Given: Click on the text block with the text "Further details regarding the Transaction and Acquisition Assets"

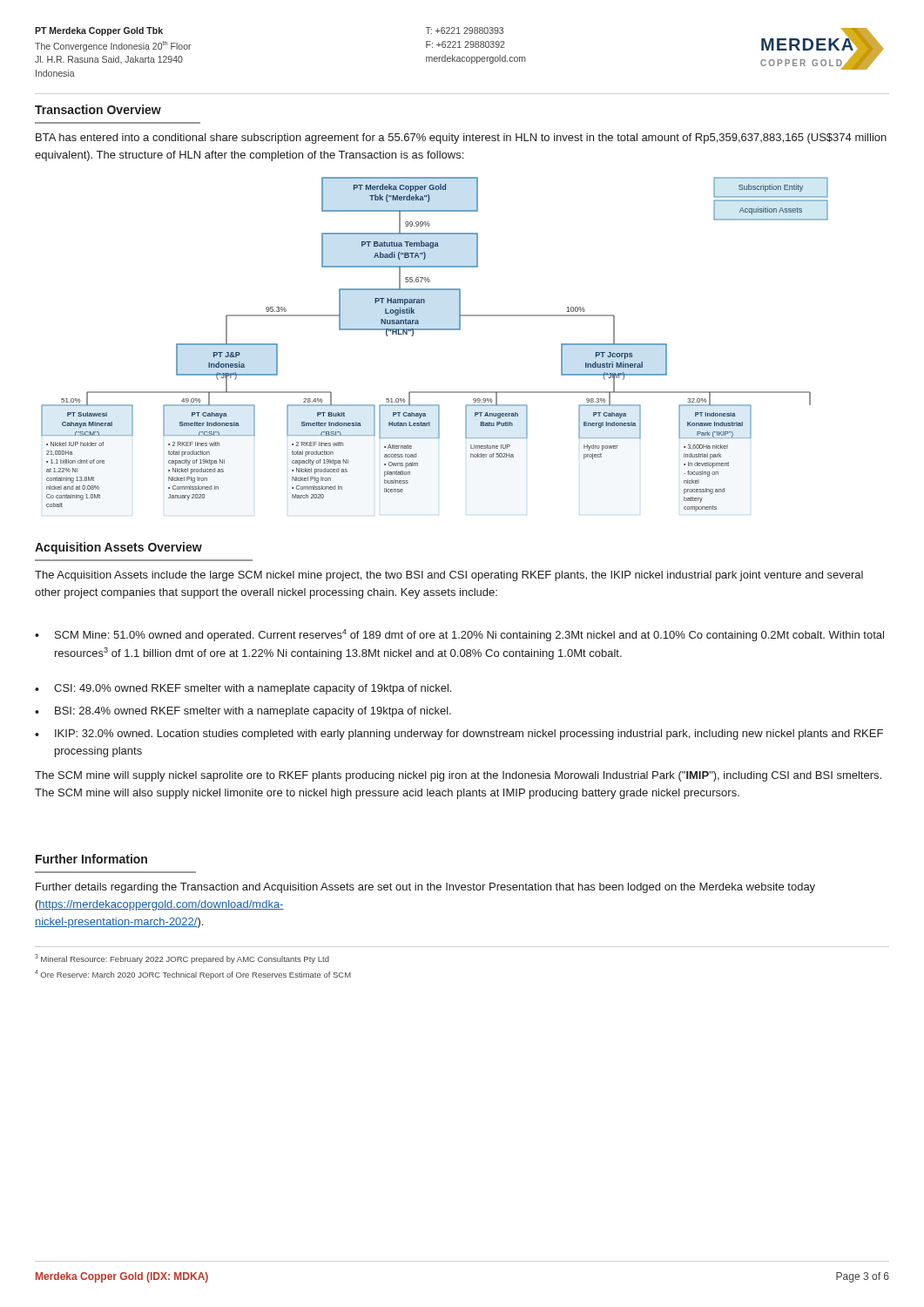Looking at the screenshot, I should pos(425,888).
